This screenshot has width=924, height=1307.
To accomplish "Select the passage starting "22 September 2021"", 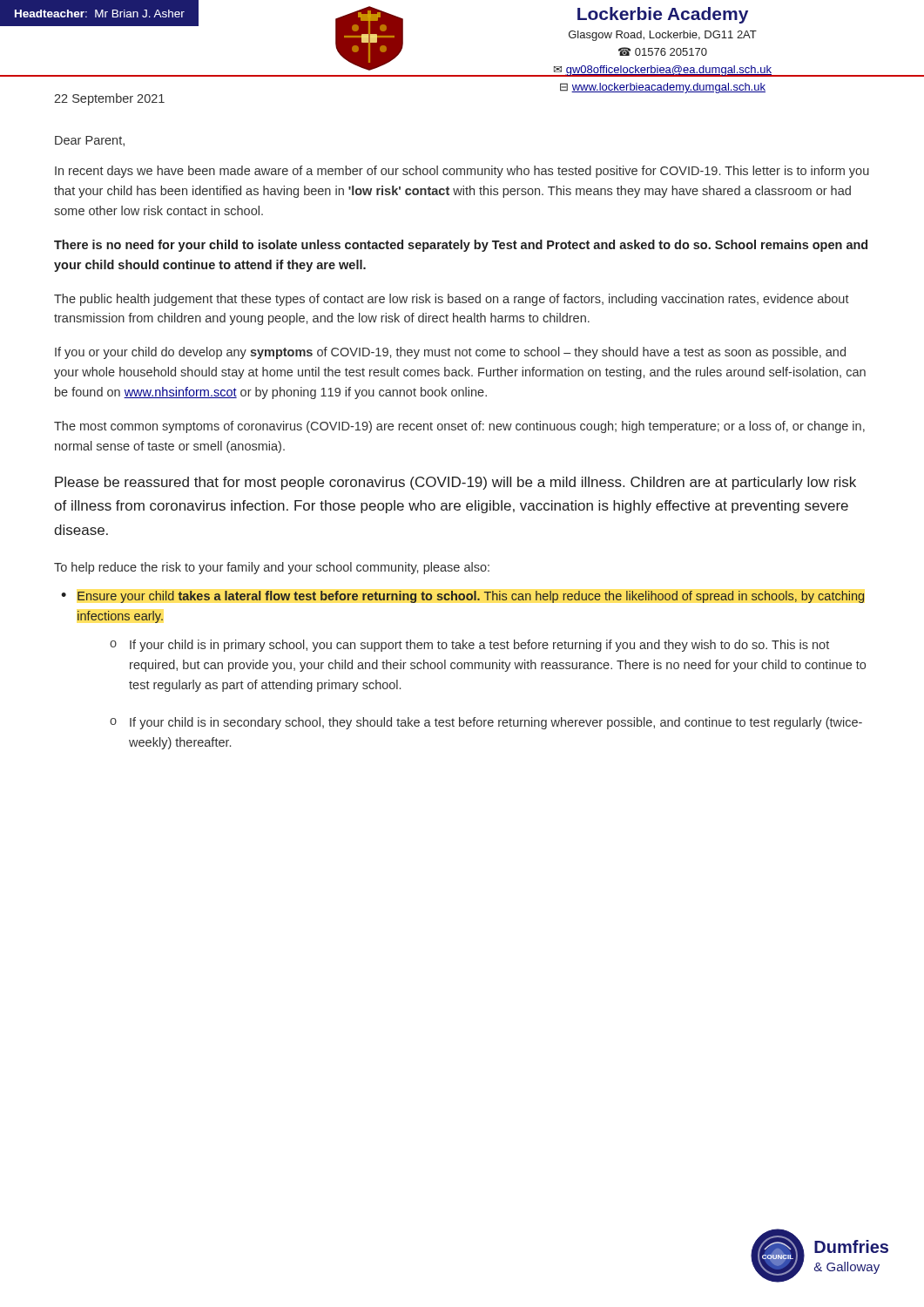I will click(x=109, y=98).
